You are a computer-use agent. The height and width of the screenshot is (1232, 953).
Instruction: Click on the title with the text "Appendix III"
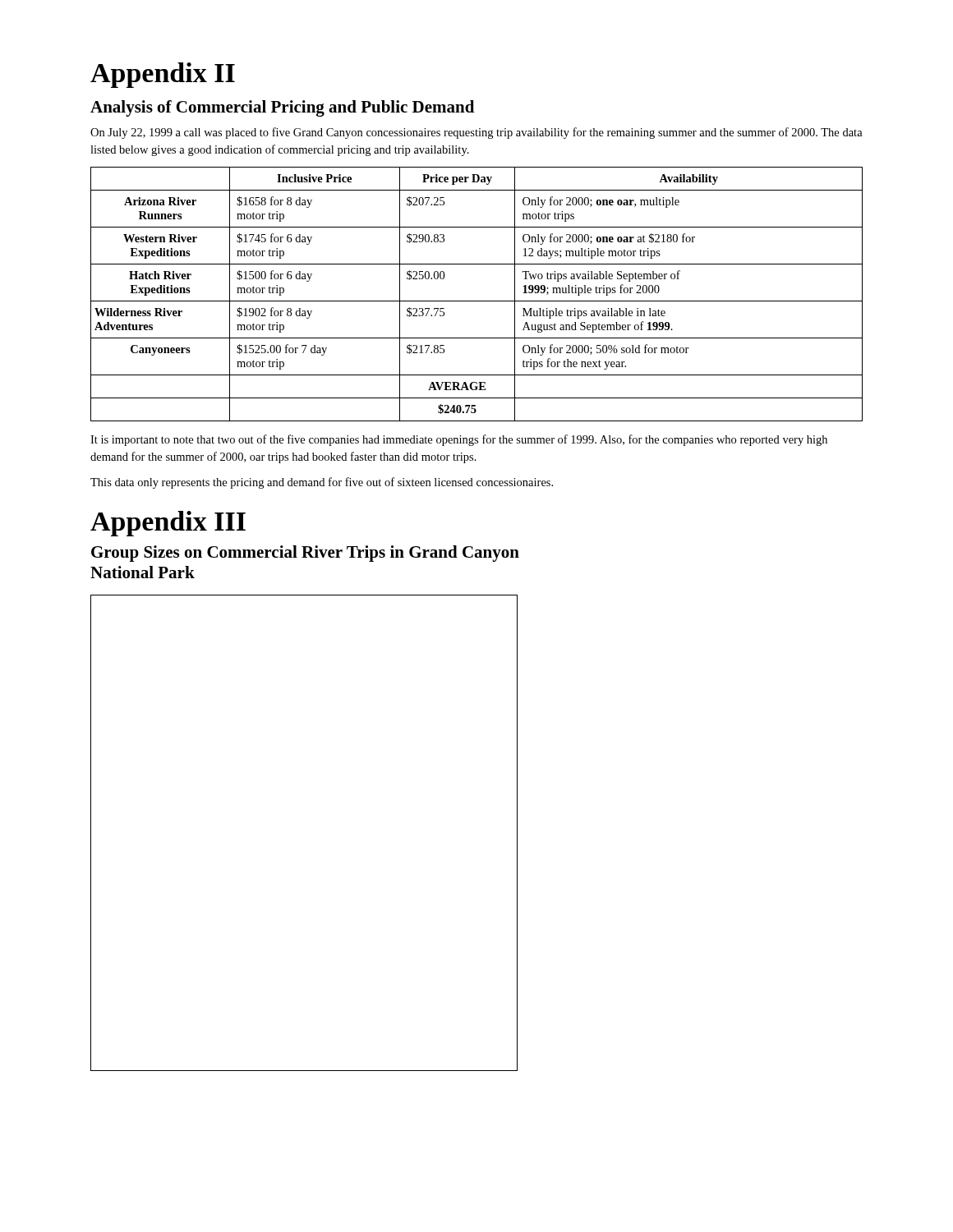point(168,522)
